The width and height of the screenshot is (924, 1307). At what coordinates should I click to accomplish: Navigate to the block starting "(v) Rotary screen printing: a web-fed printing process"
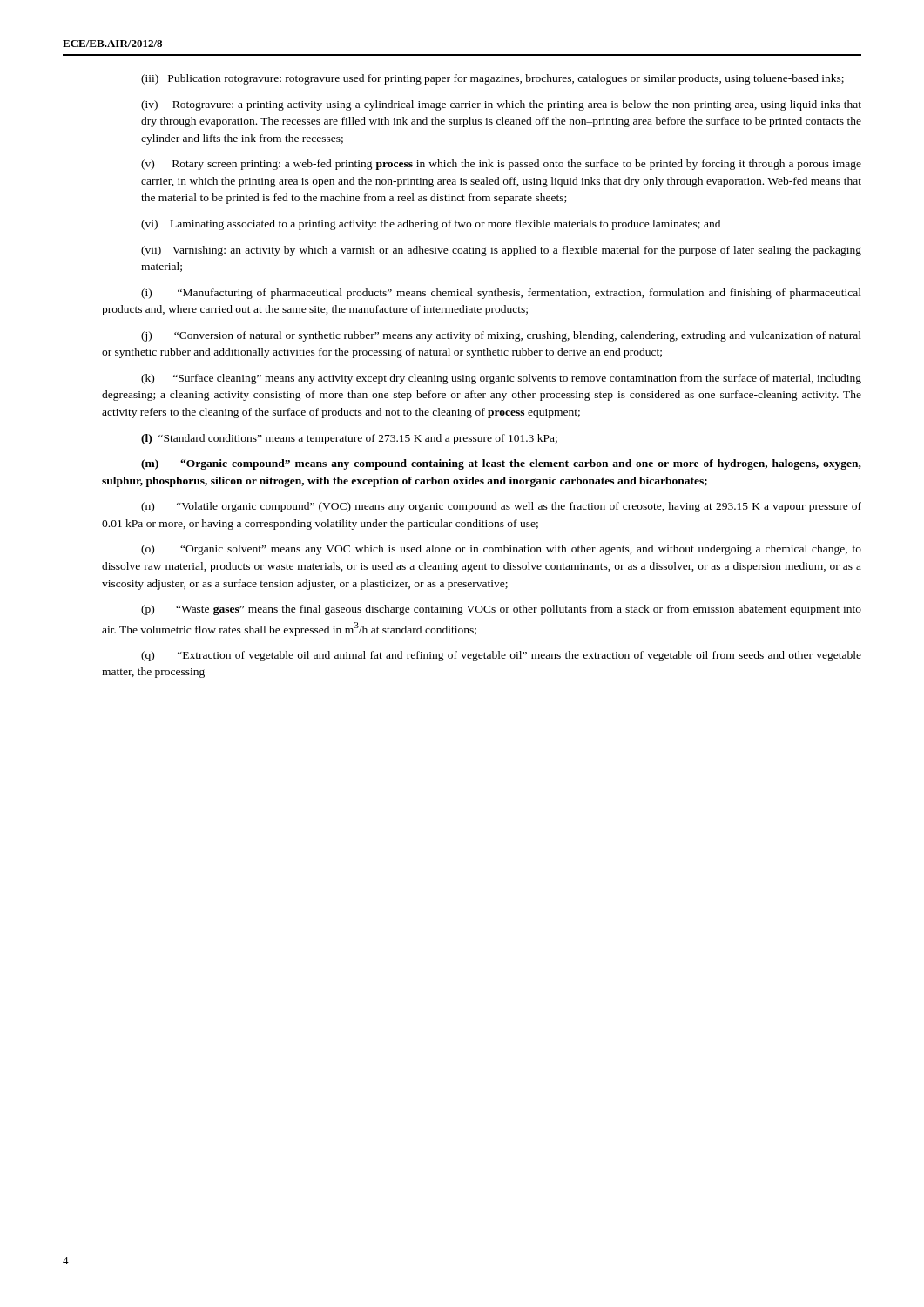click(x=501, y=181)
